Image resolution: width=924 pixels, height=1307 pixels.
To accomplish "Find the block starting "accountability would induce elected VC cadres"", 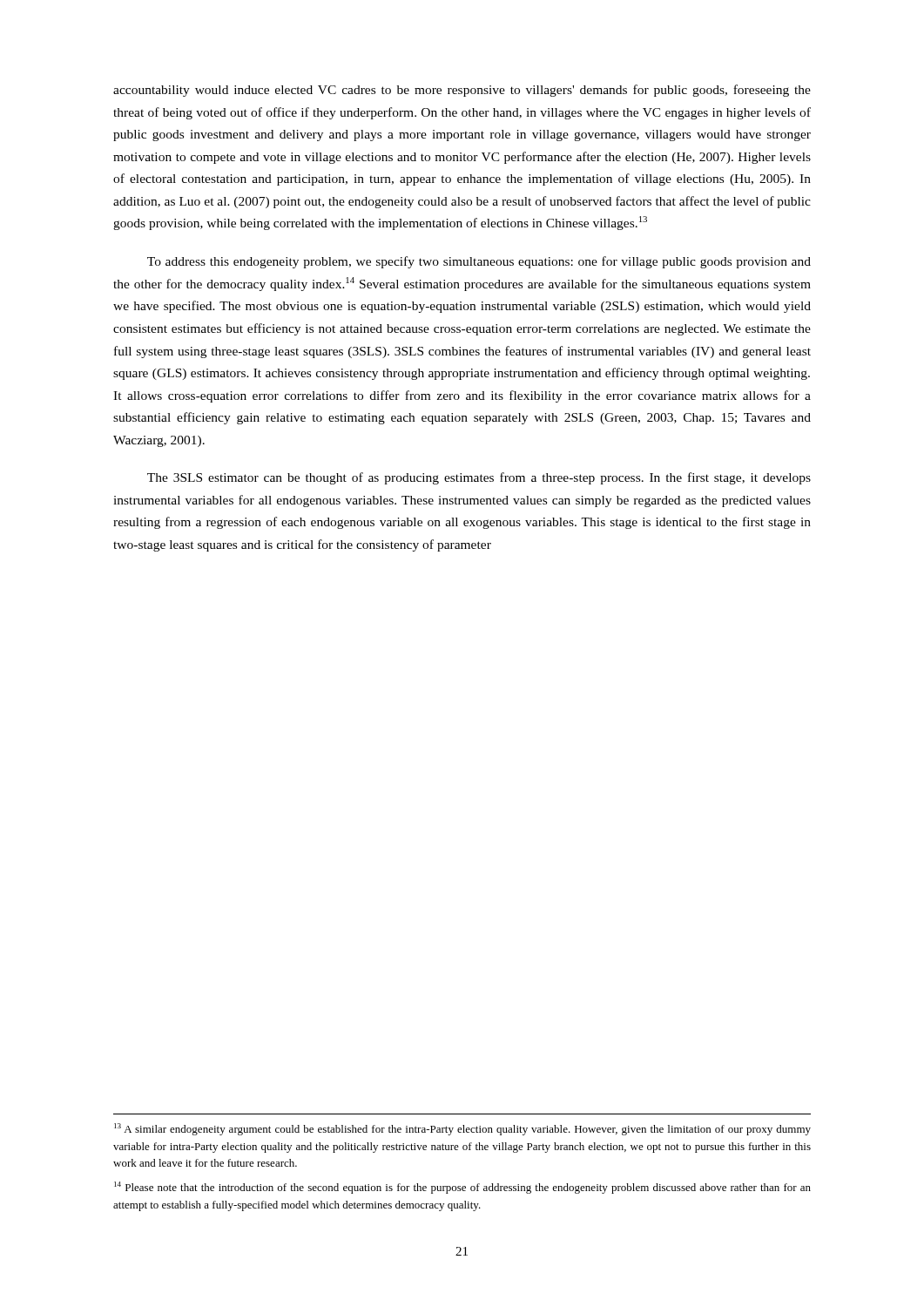I will click(x=462, y=156).
